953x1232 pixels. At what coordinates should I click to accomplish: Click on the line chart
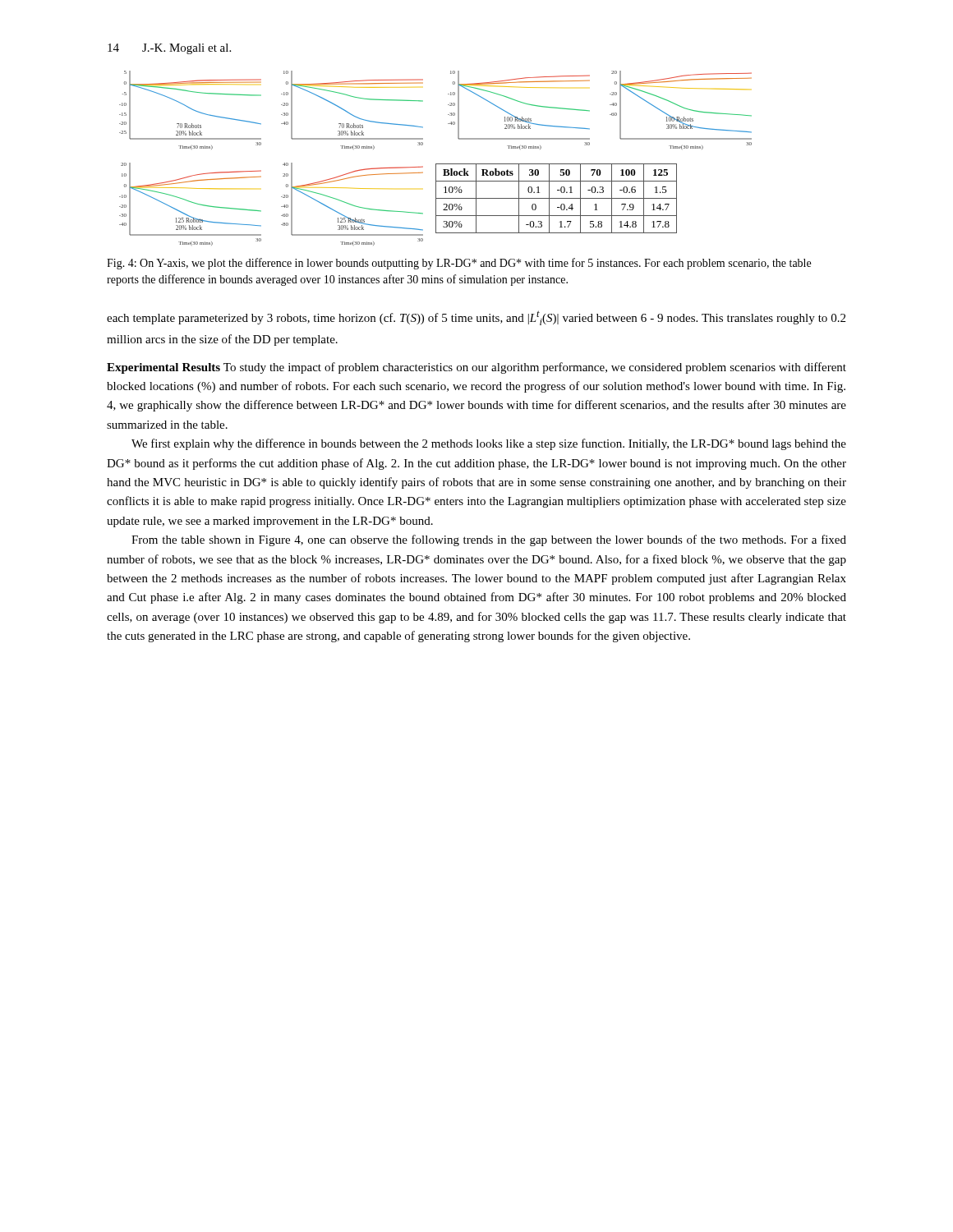point(476,159)
